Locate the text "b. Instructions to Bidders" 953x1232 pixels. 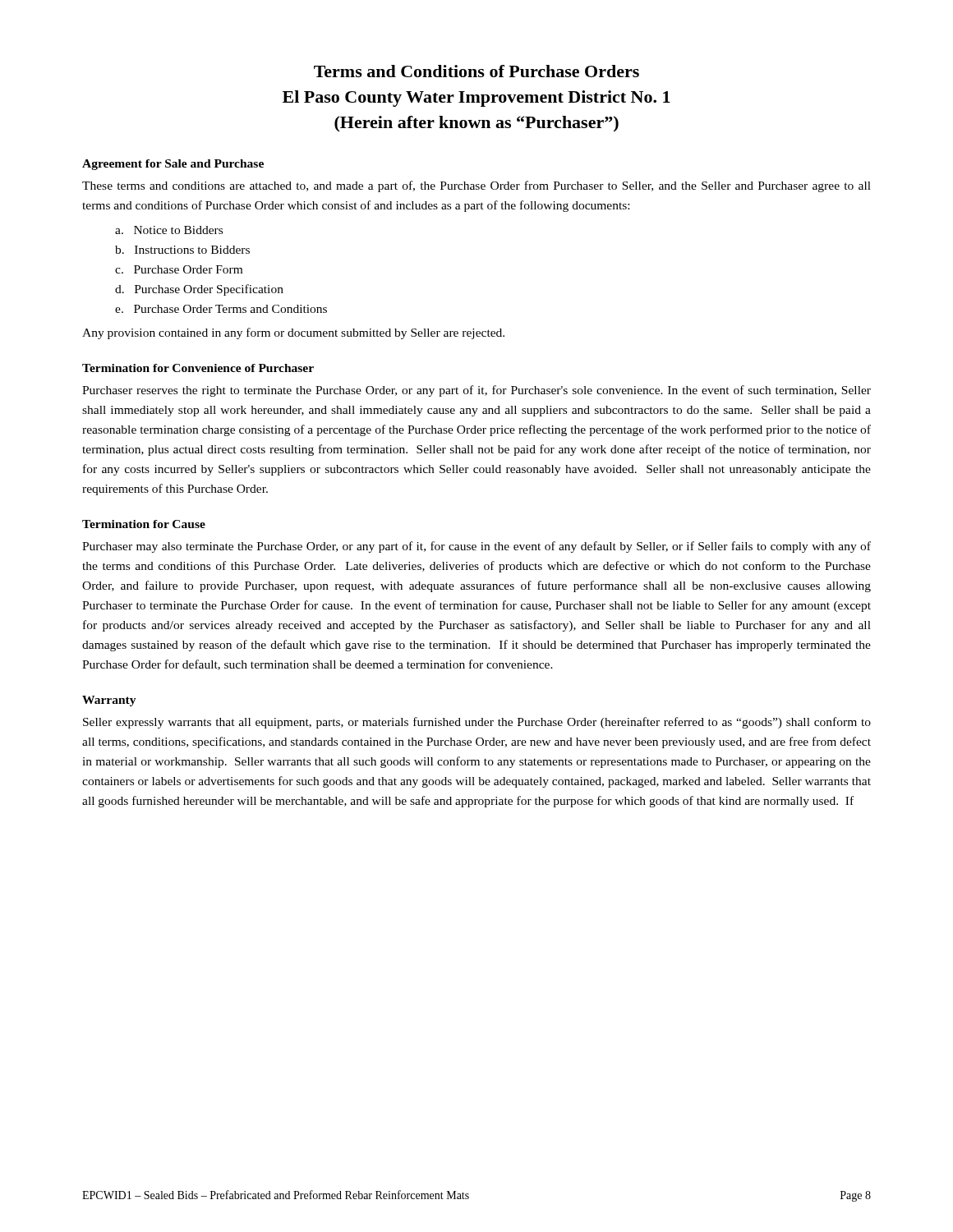(183, 250)
